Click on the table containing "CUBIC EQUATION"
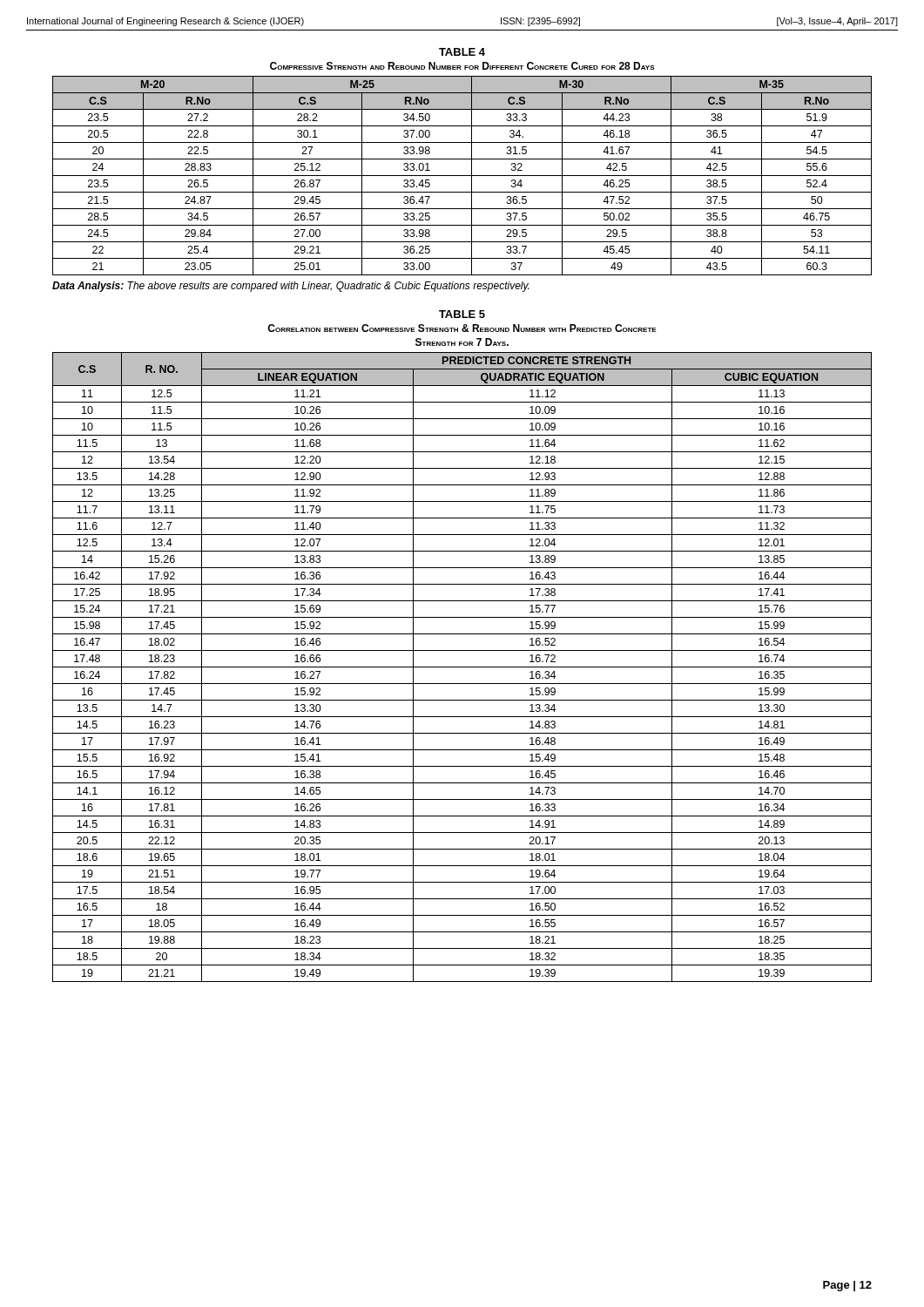The height and width of the screenshot is (1307, 924). point(462,667)
